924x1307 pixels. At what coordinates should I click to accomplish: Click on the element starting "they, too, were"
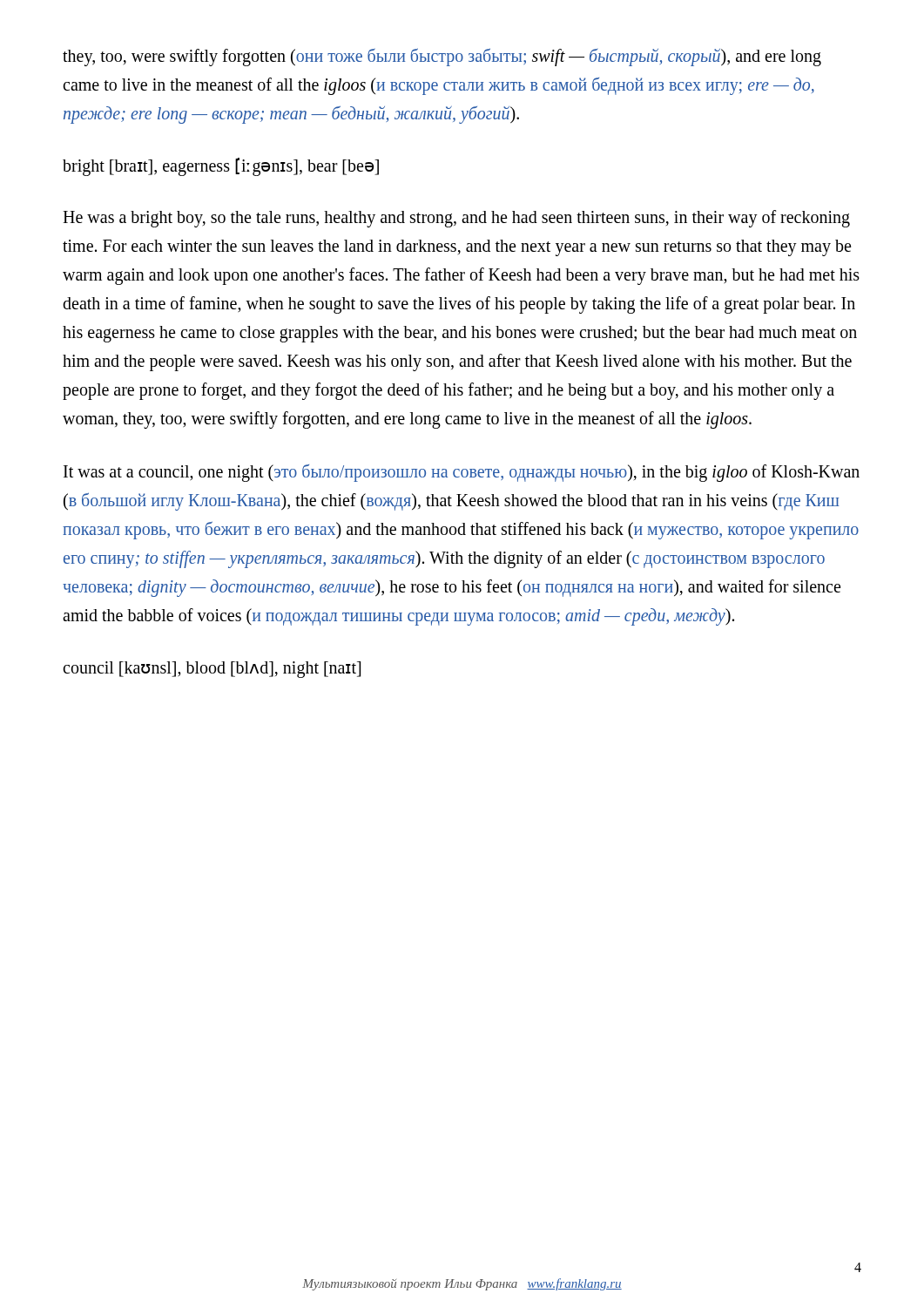click(x=442, y=84)
